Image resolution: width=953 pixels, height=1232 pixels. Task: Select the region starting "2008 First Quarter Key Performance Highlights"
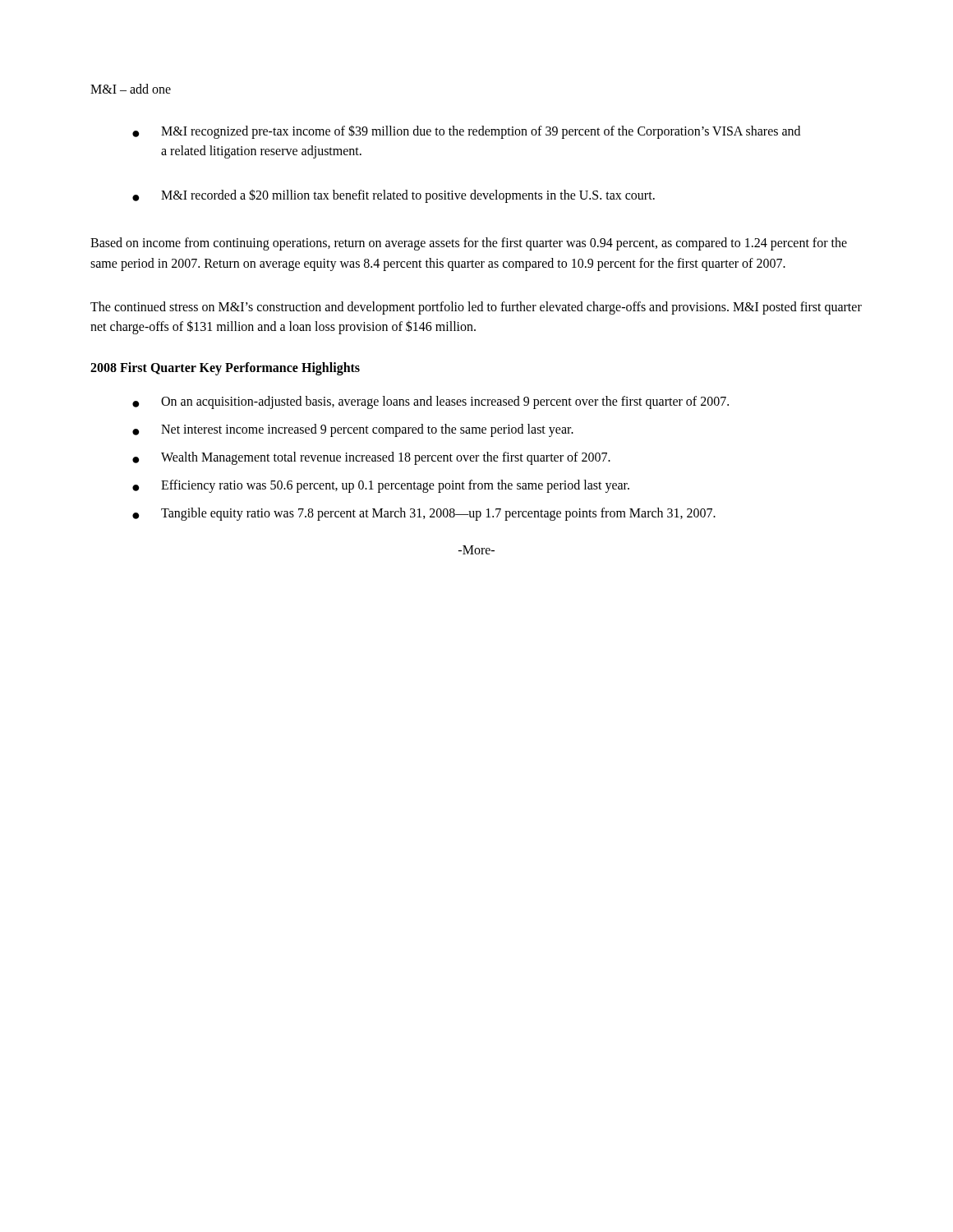[x=225, y=368]
